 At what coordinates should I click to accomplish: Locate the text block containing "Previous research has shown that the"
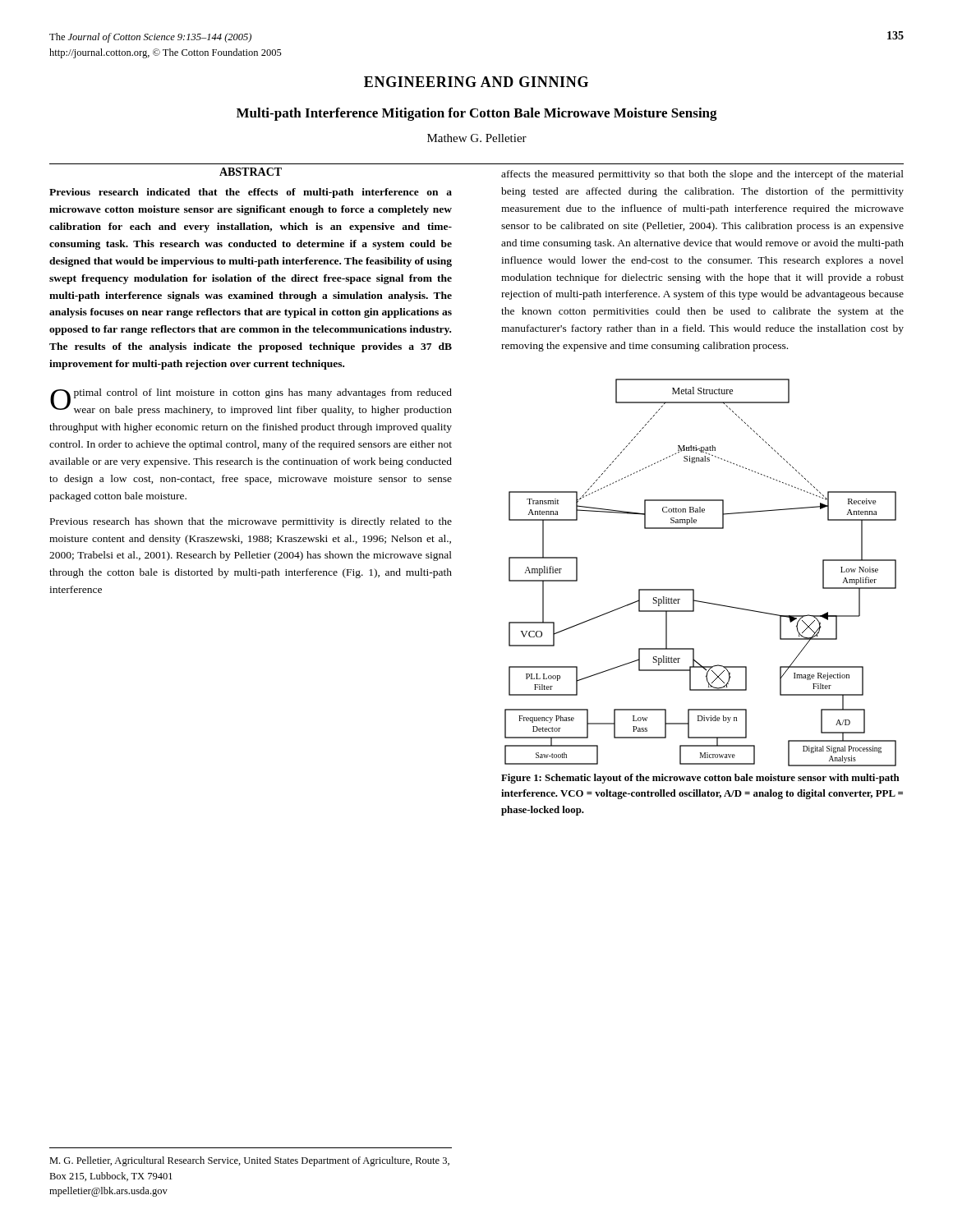[x=251, y=555]
